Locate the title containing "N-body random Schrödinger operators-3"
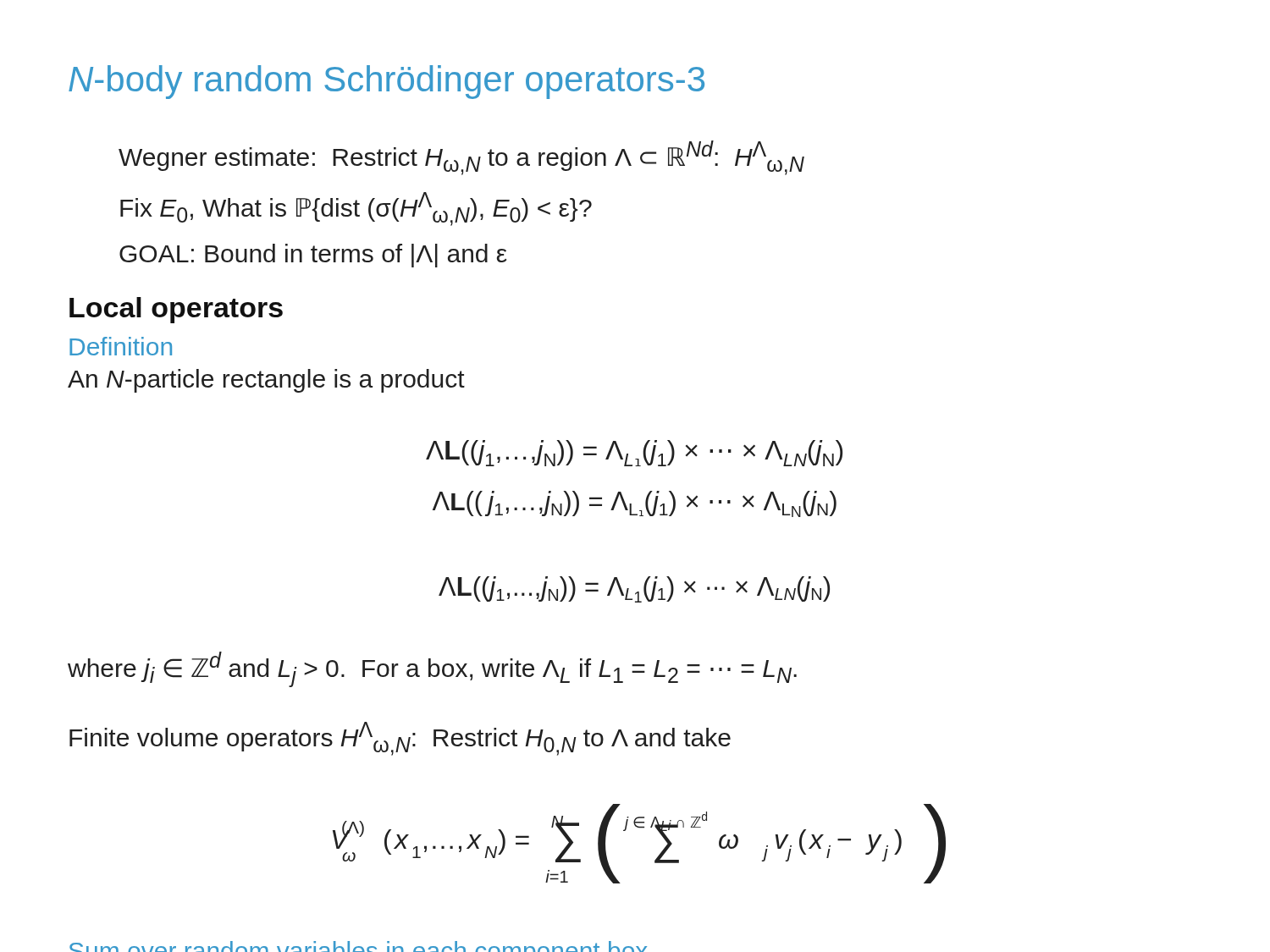1270x952 pixels. tap(387, 79)
